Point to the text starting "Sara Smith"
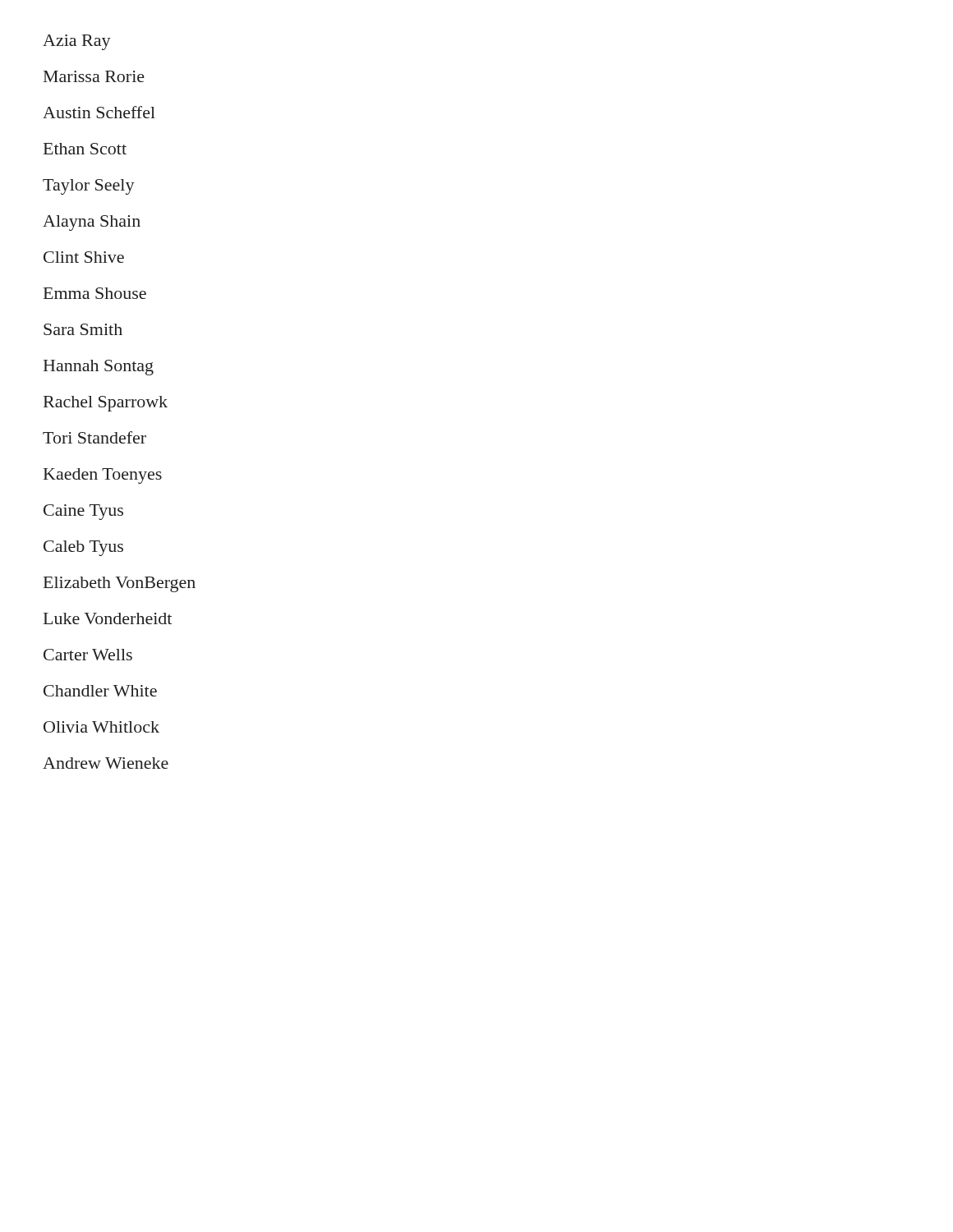 point(83,329)
